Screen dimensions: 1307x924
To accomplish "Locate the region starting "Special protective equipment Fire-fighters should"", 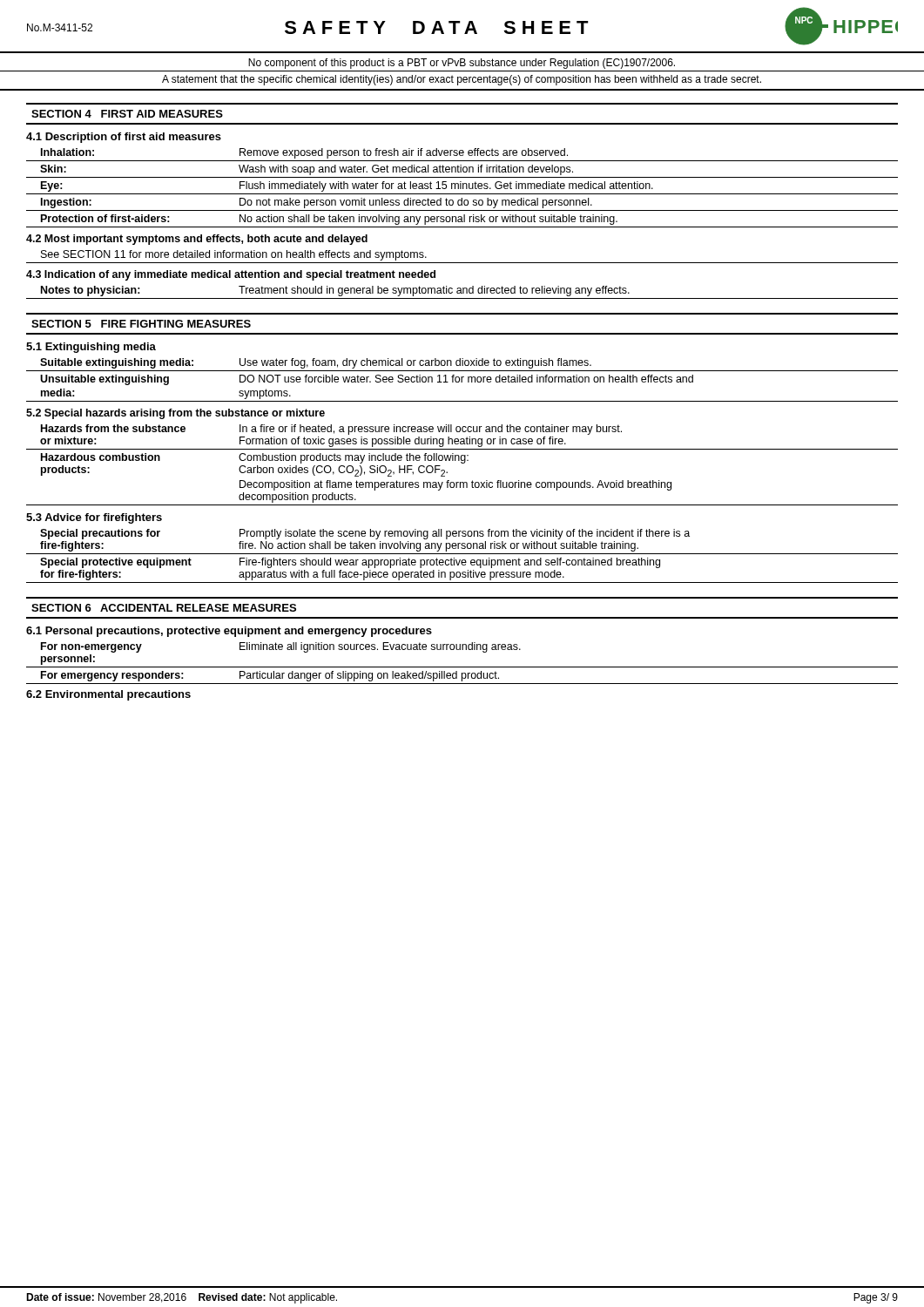I will point(462,568).
